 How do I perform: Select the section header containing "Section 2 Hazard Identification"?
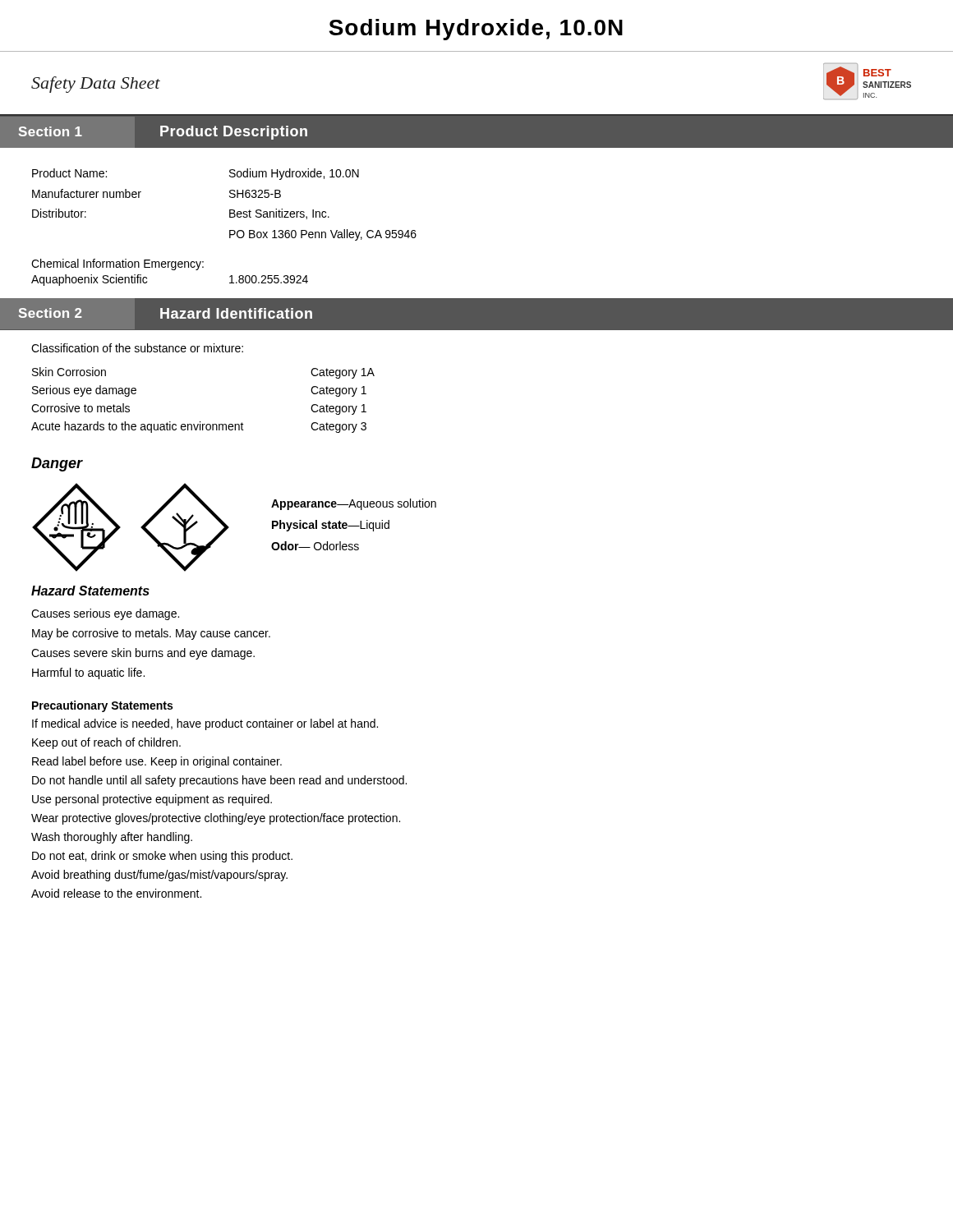pyautogui.click(x=169, y=314)
